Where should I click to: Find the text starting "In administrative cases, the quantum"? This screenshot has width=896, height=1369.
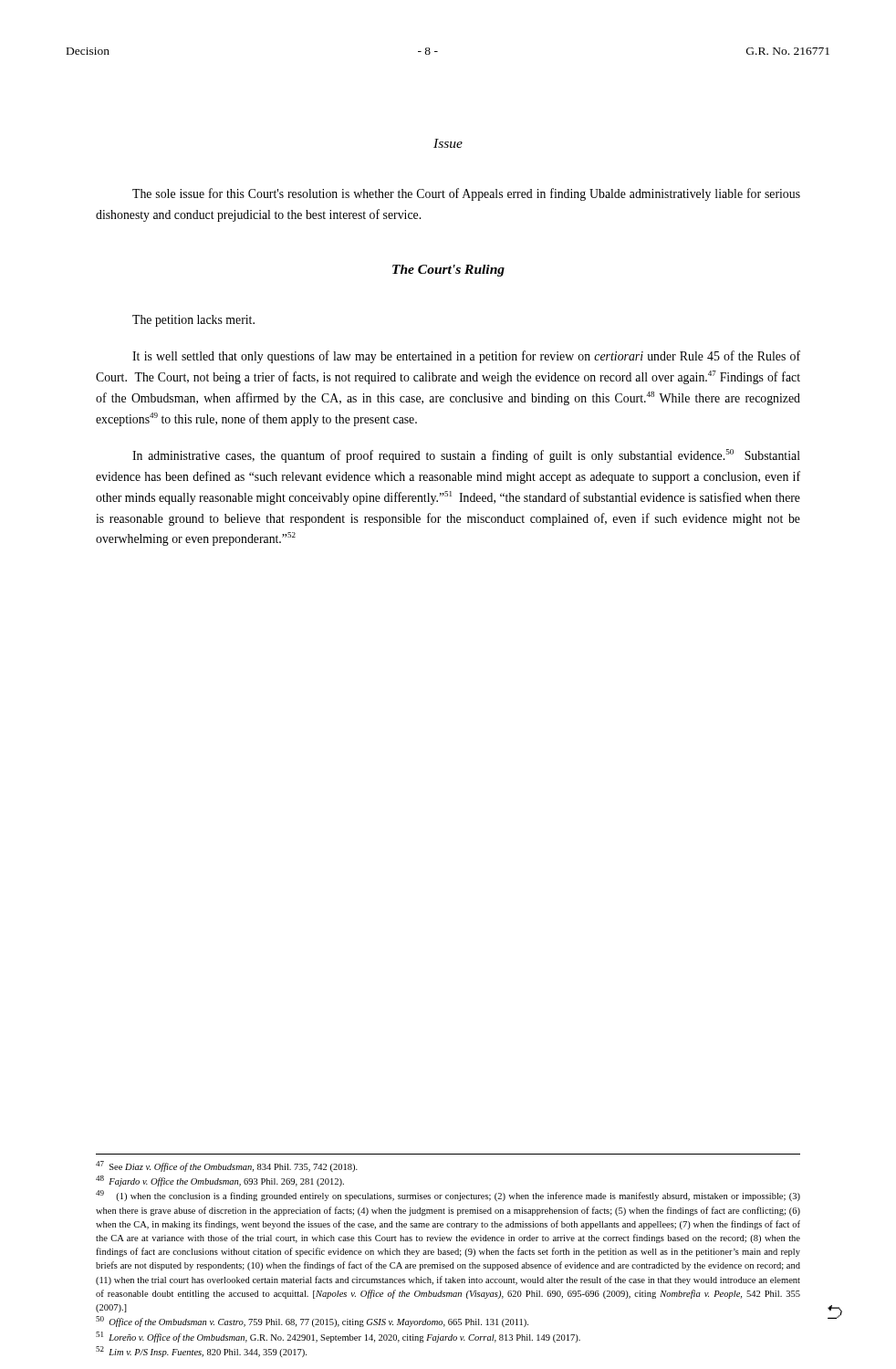pyautogui.click(x=448, y=497)
